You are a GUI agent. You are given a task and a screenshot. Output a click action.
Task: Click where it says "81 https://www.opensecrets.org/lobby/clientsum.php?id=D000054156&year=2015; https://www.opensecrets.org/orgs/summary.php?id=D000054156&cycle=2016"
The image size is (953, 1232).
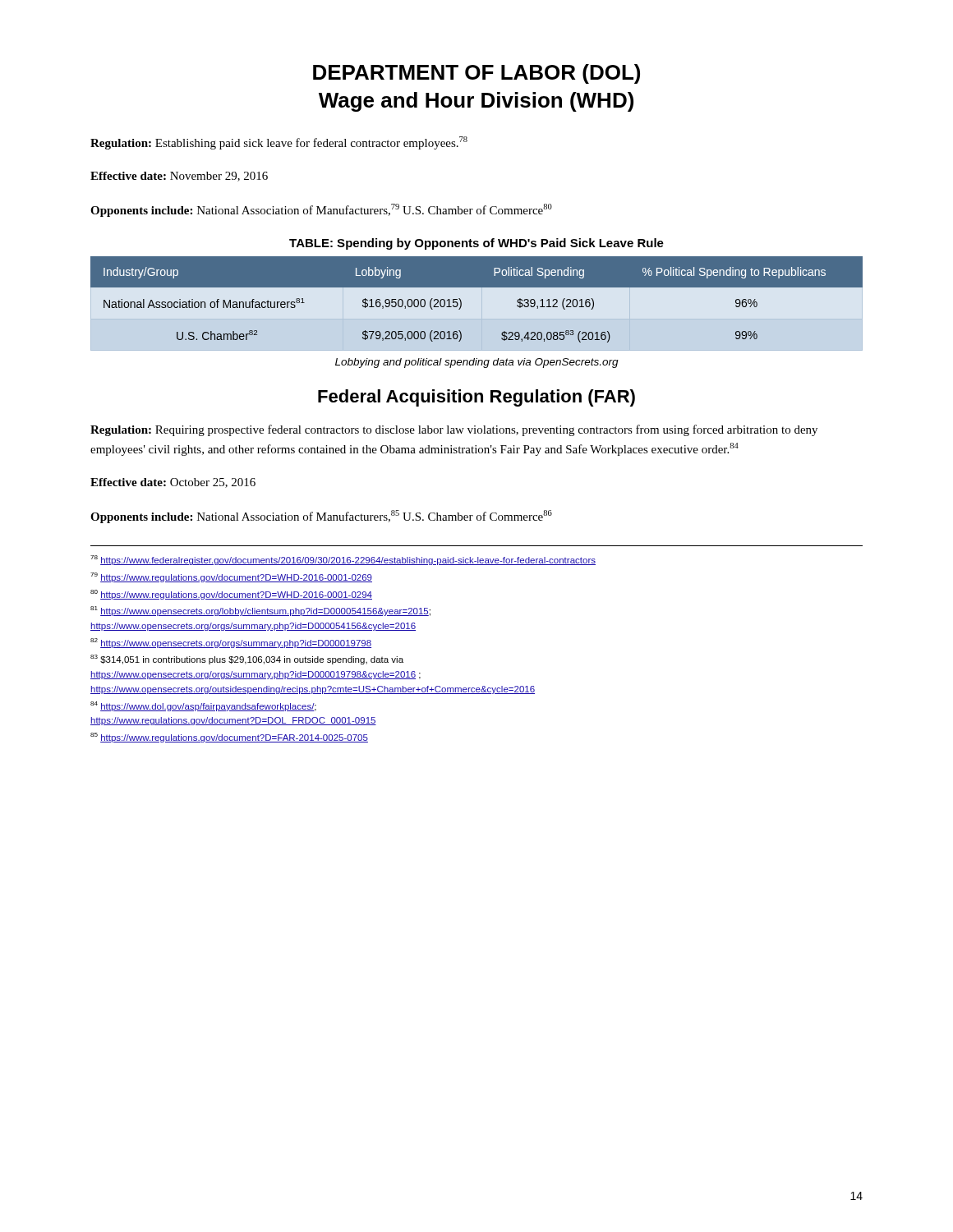(260, 611)
